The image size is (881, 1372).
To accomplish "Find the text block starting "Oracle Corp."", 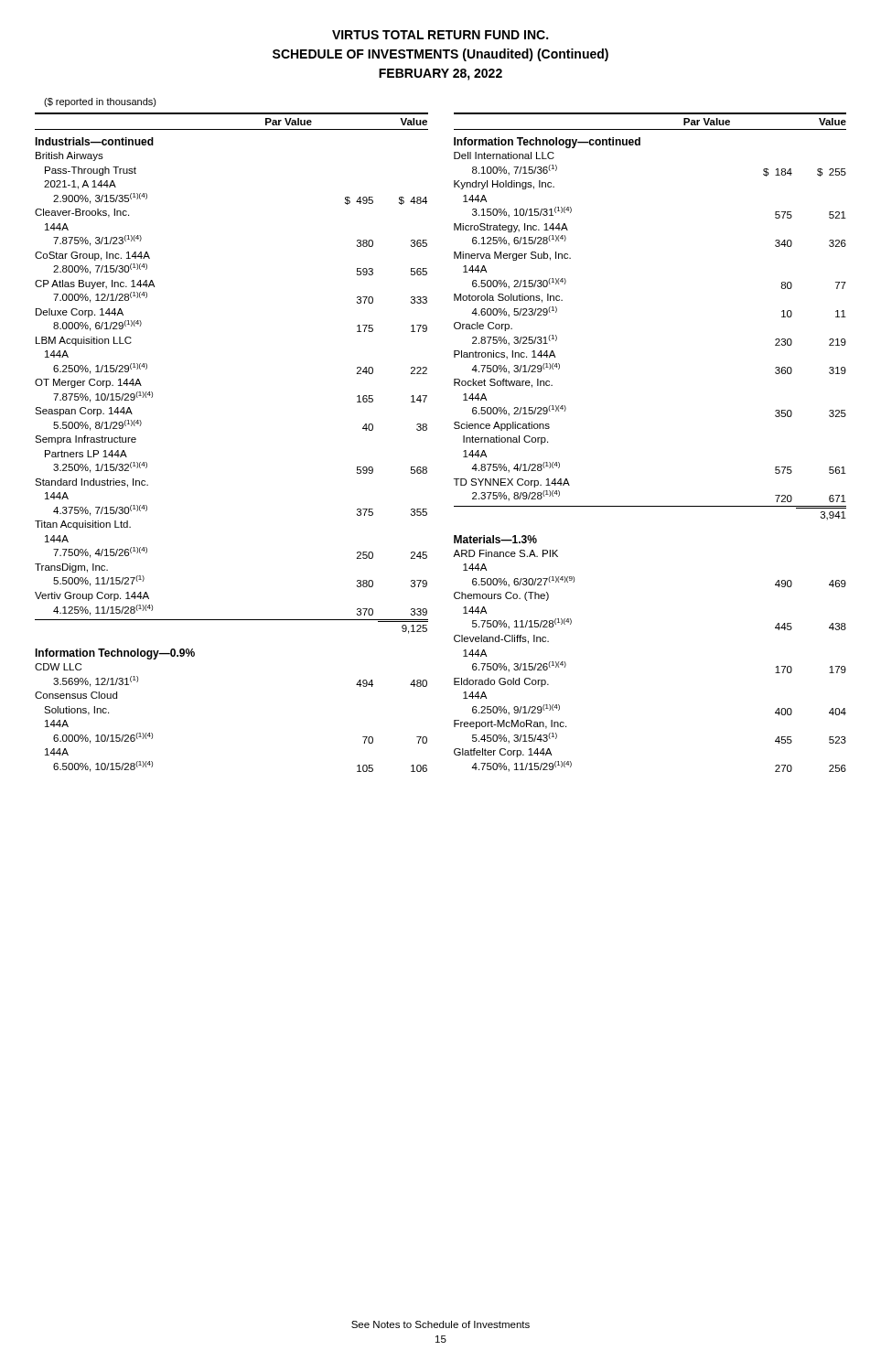I will pos(483,326).
